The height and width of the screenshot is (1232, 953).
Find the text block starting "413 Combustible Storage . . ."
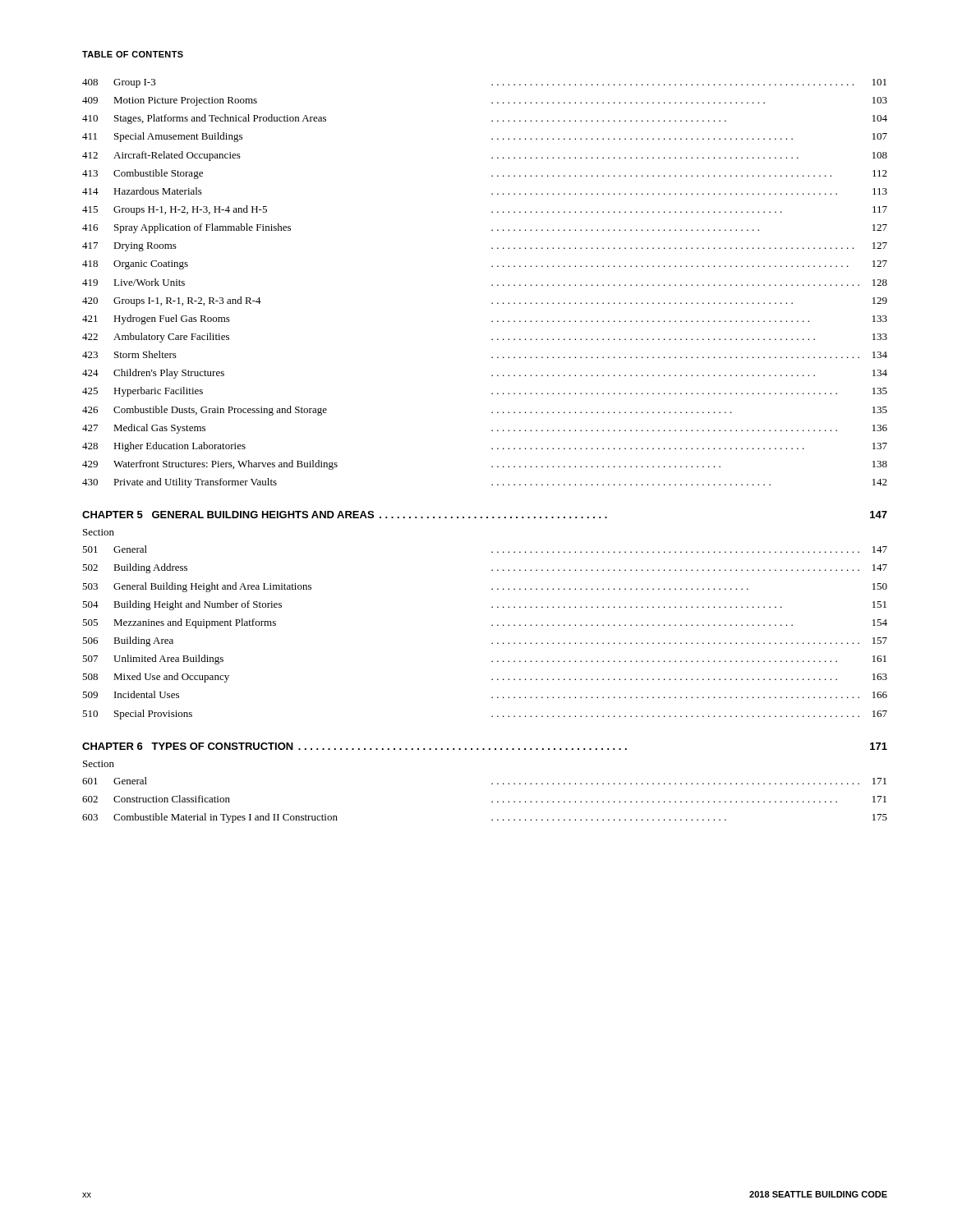(x=485, y=173)
